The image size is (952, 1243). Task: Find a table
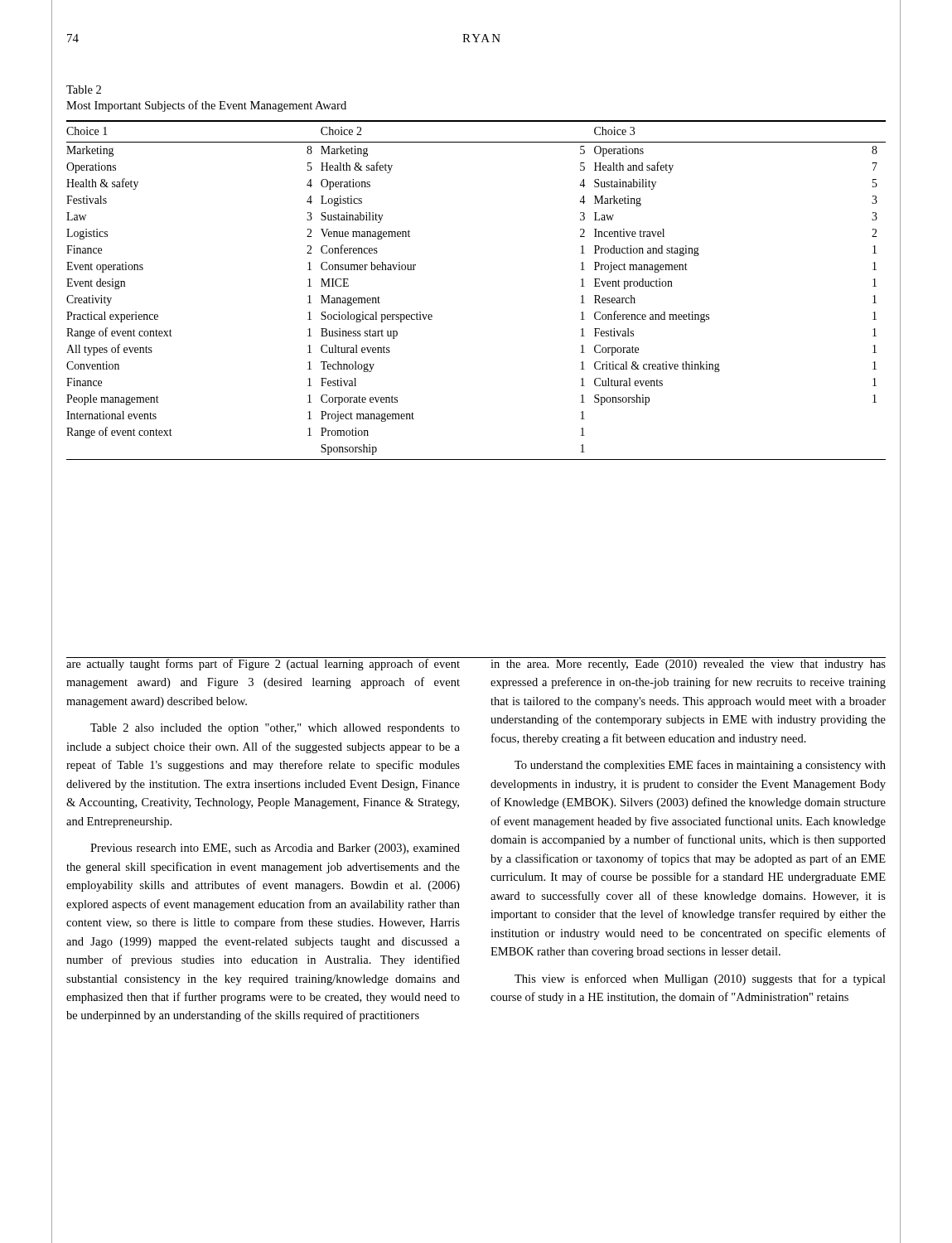tap(476, 292)
